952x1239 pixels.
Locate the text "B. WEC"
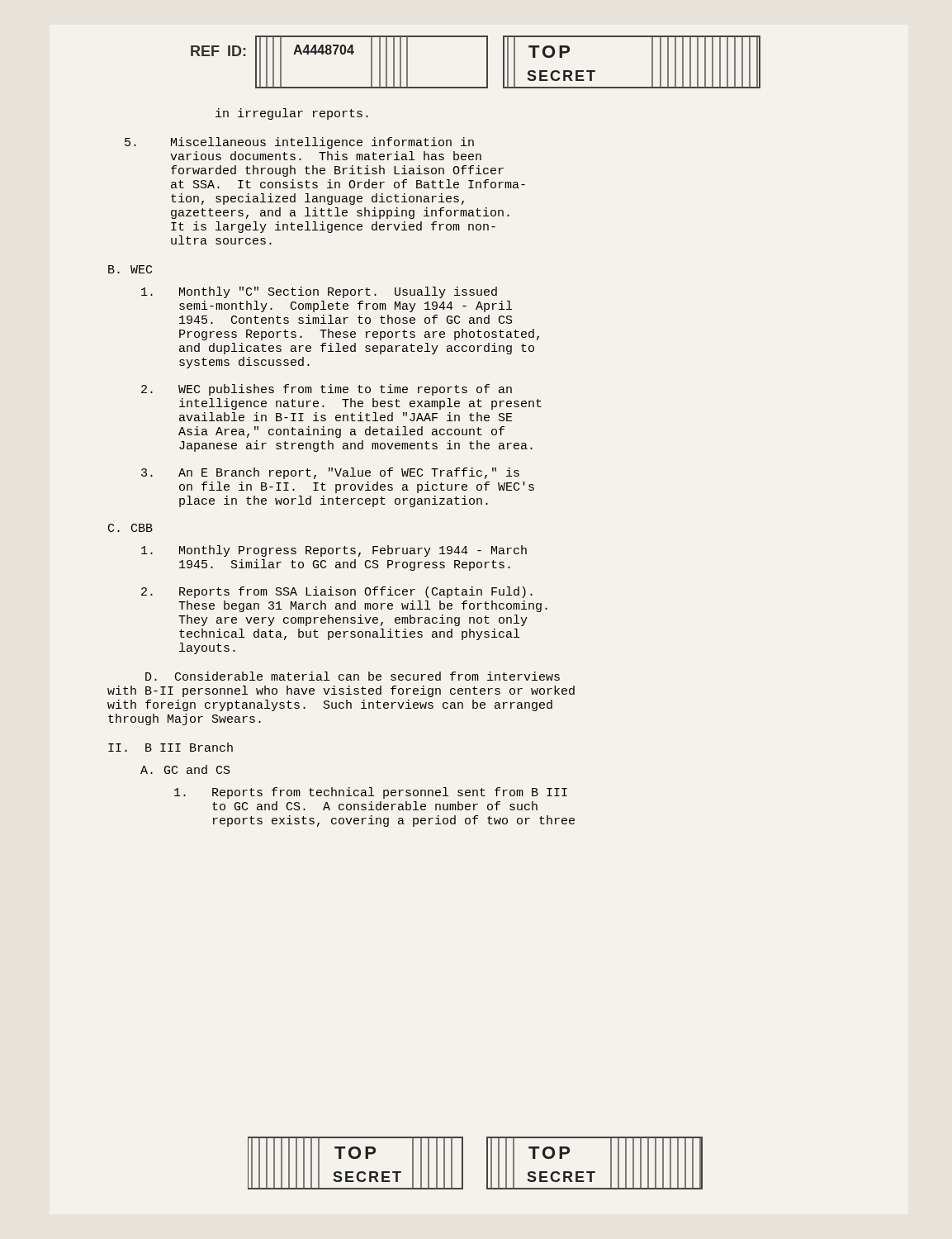pyautogui.click(x=130, y=271)
